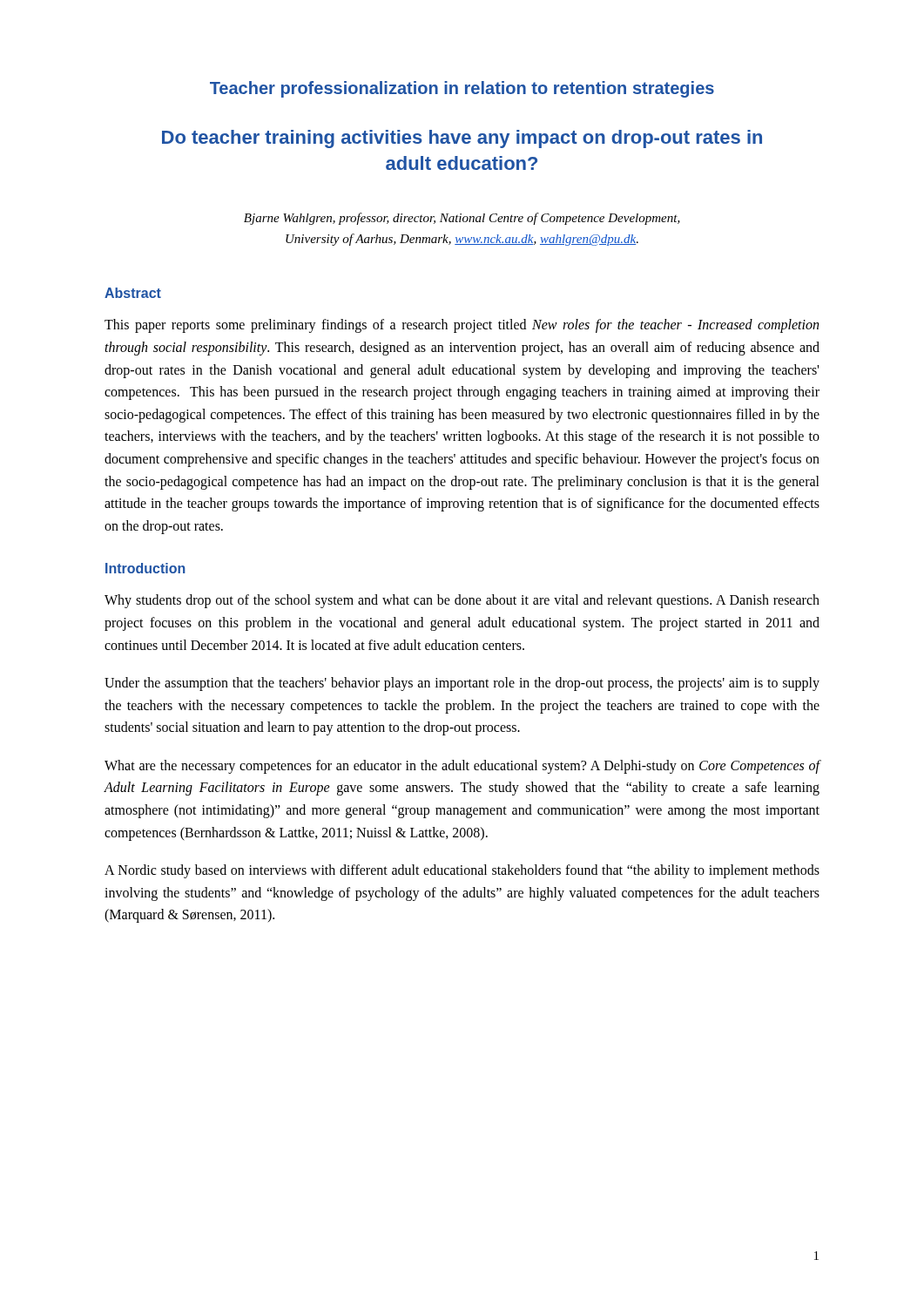Screen dimensions: 1307x924
Task: Find the title containing "Teacher professionalization in"
Action: click(x=462, y=88)
